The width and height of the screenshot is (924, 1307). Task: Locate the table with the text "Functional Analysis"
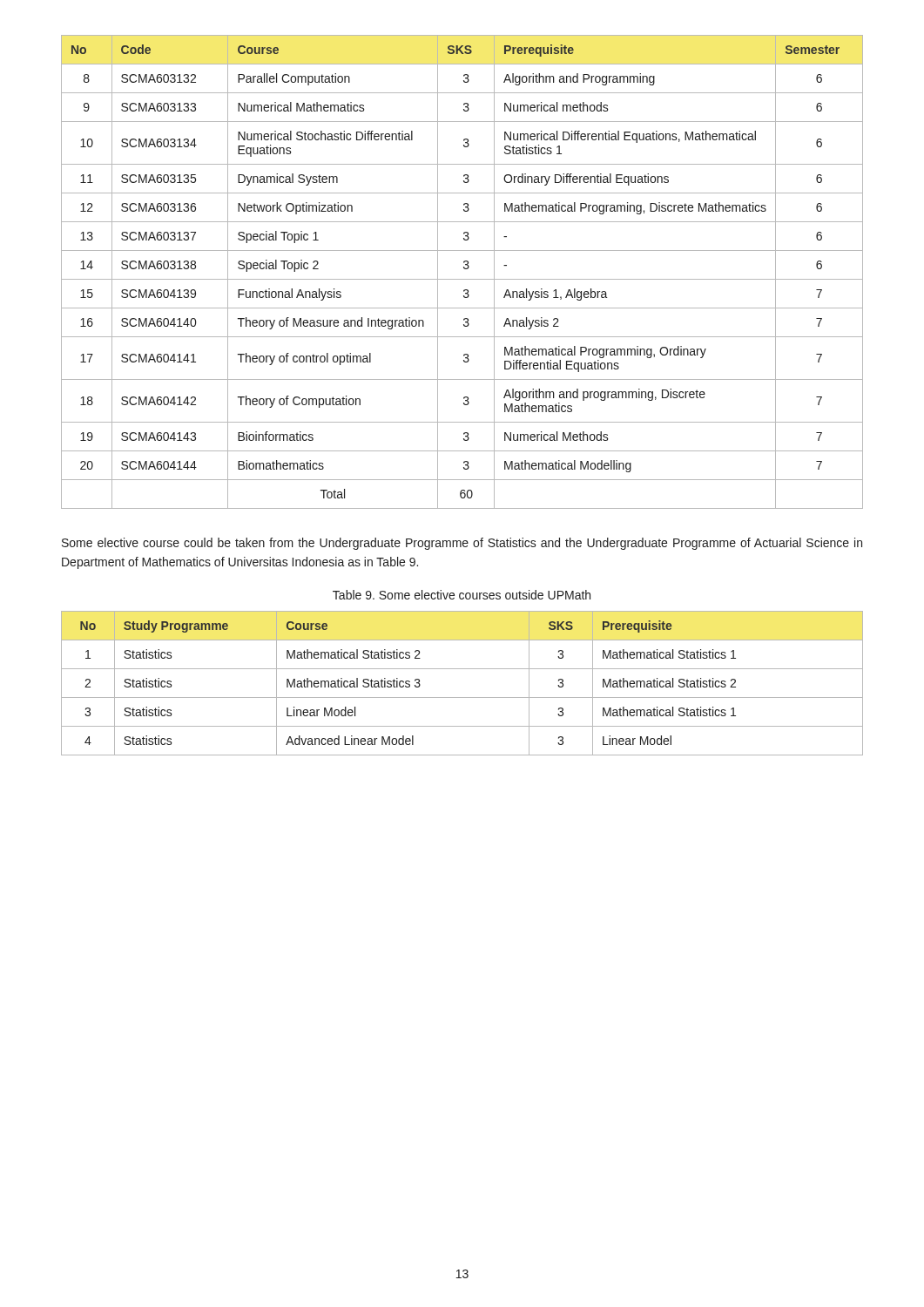coord(462,272)
